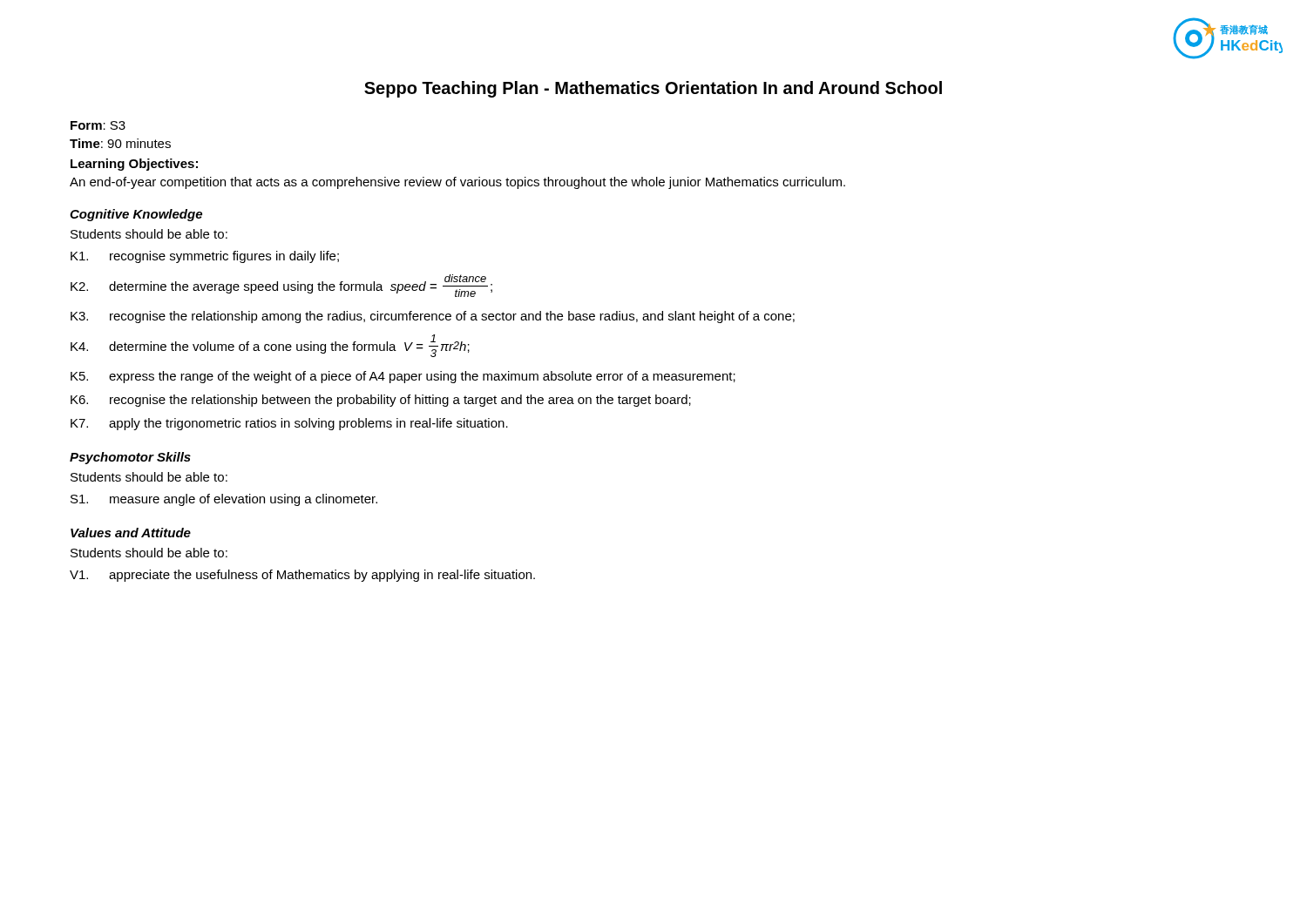Click on the region starting "K4. determine the volume of a cone"
The image size is (1307, 924).
click(x=270, y=346)
